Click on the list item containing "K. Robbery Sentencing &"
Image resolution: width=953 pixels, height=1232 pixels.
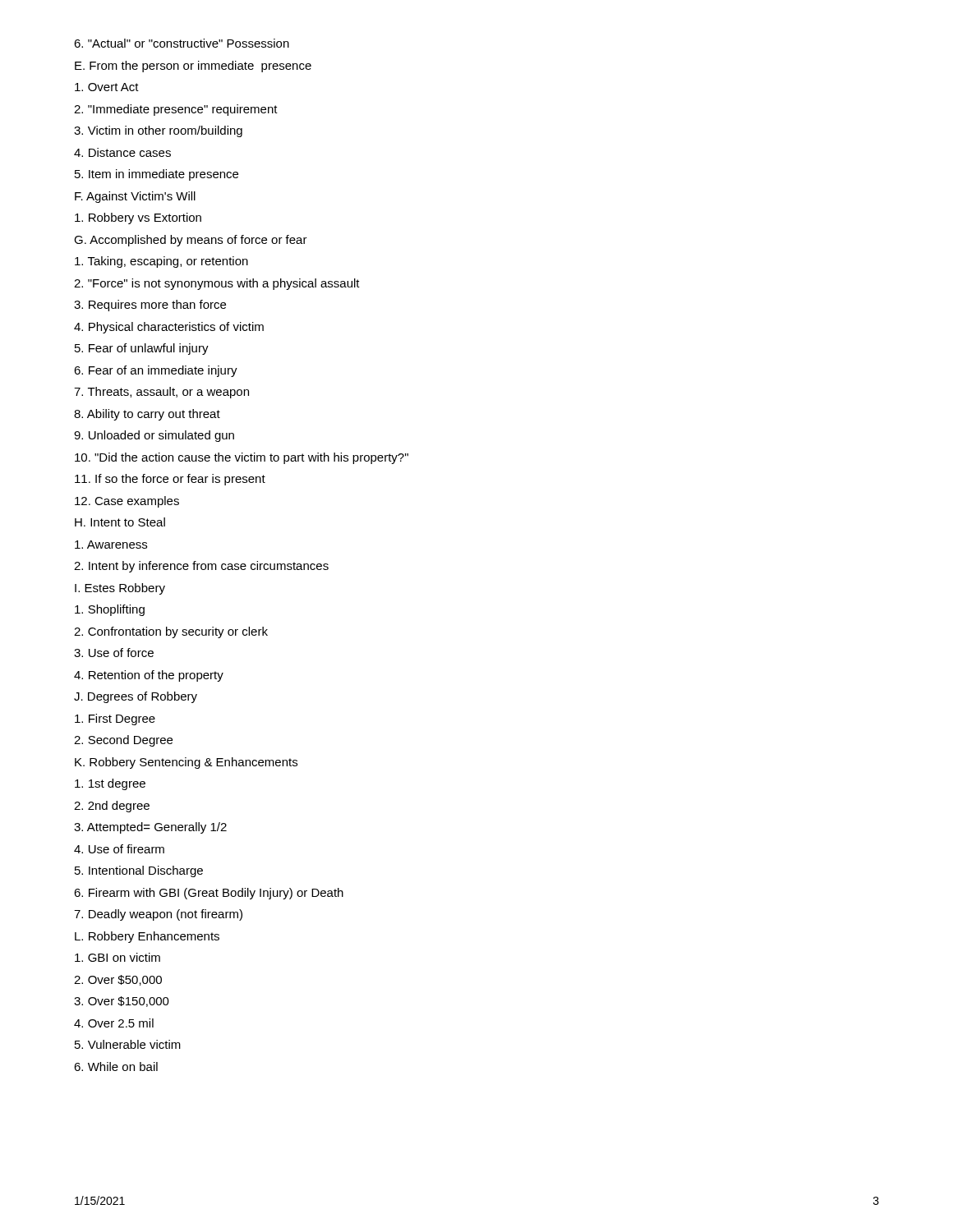point(186,761)
